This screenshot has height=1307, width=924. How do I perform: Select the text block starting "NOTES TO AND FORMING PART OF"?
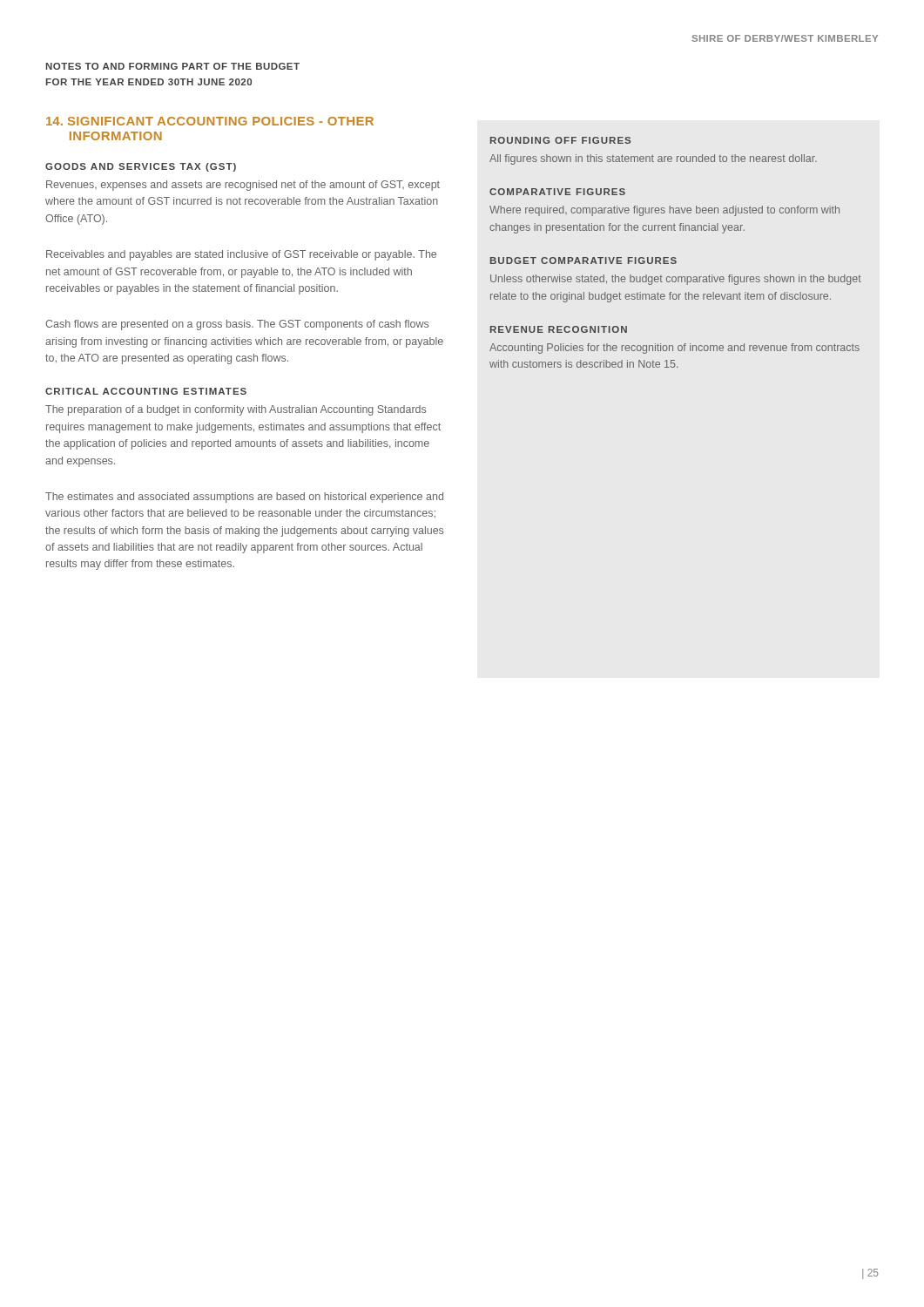coord(173,74)
